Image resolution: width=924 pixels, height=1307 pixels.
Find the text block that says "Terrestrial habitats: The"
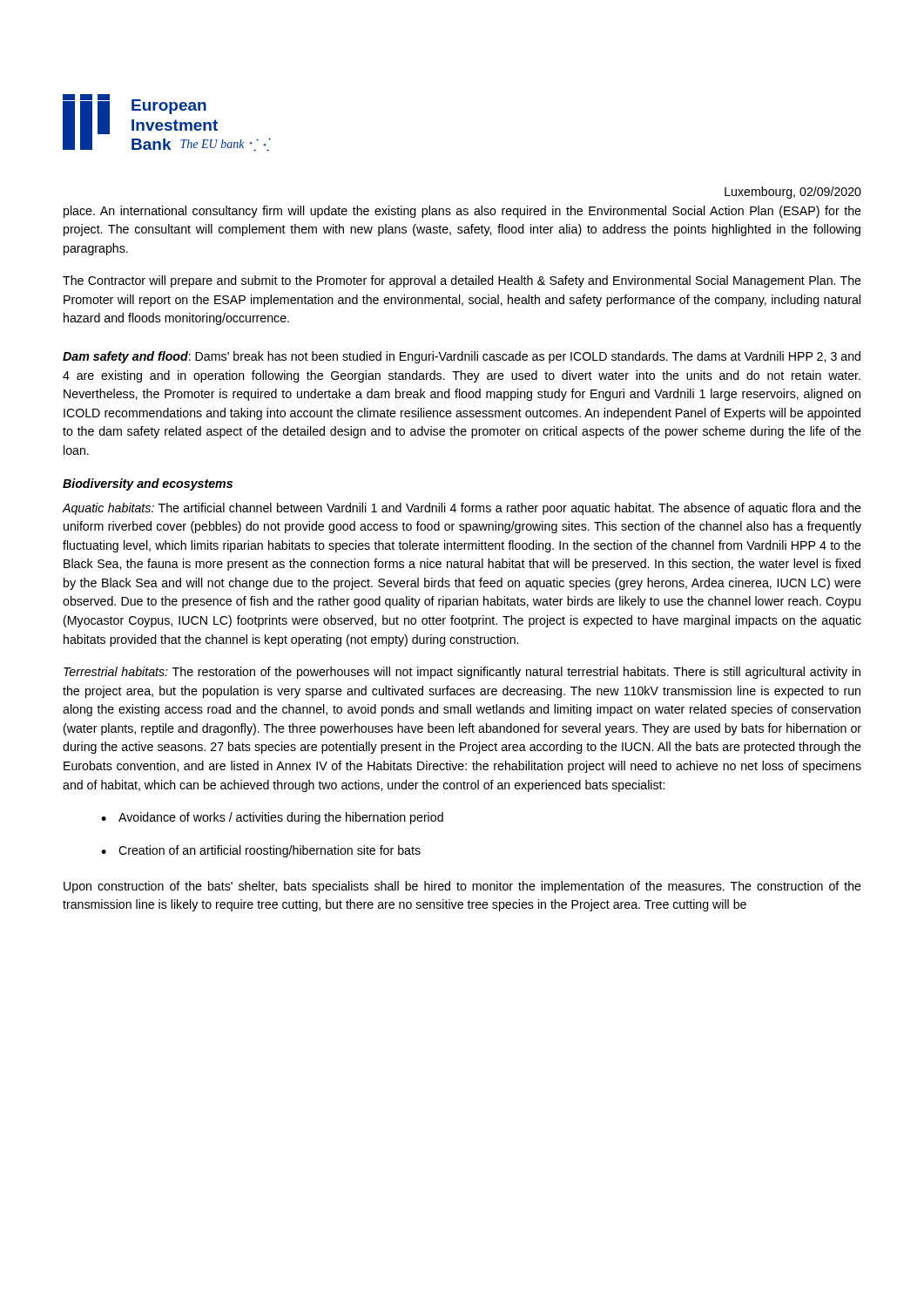(462, 728)
